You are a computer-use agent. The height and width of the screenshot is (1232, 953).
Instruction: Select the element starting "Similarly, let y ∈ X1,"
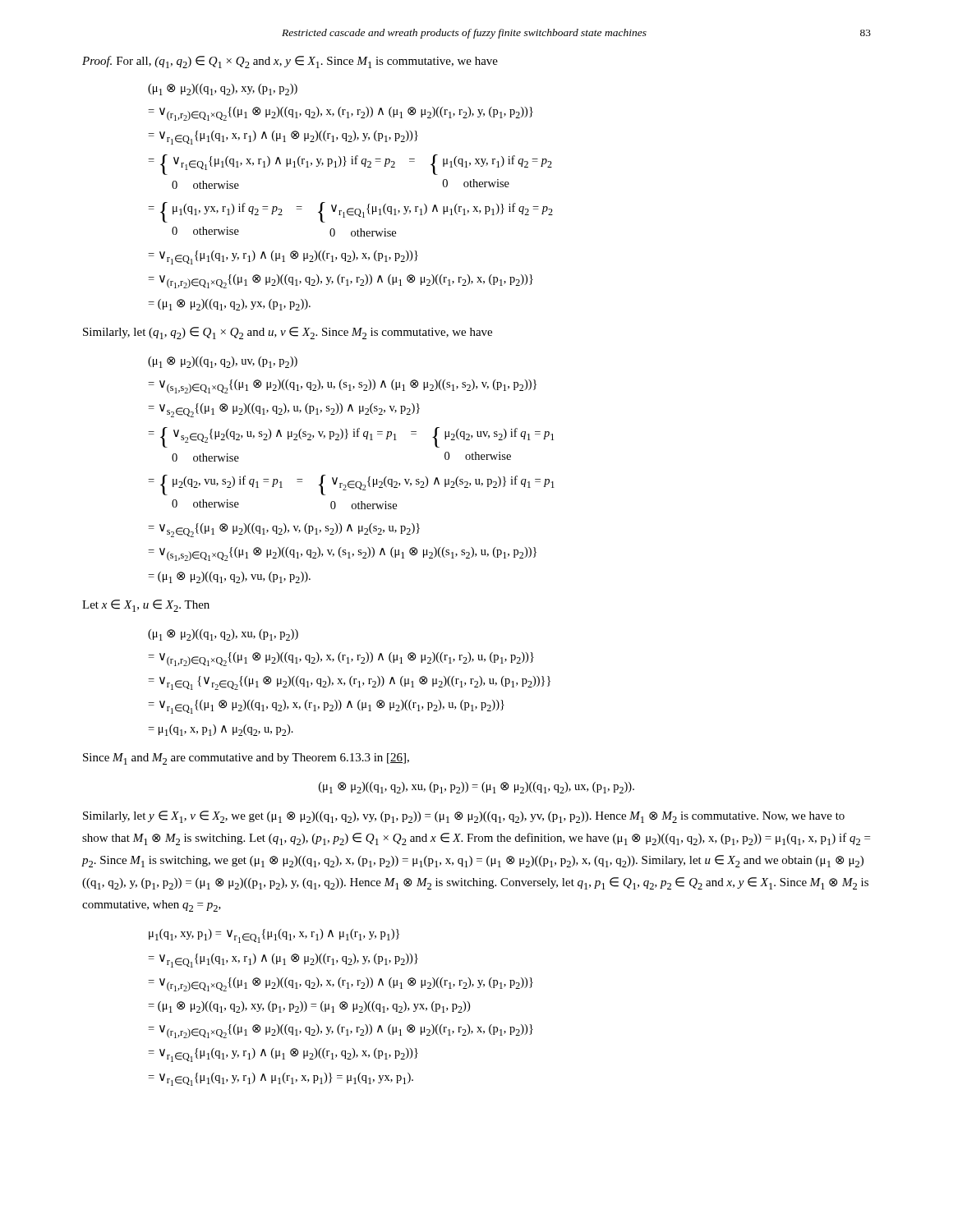476,862
